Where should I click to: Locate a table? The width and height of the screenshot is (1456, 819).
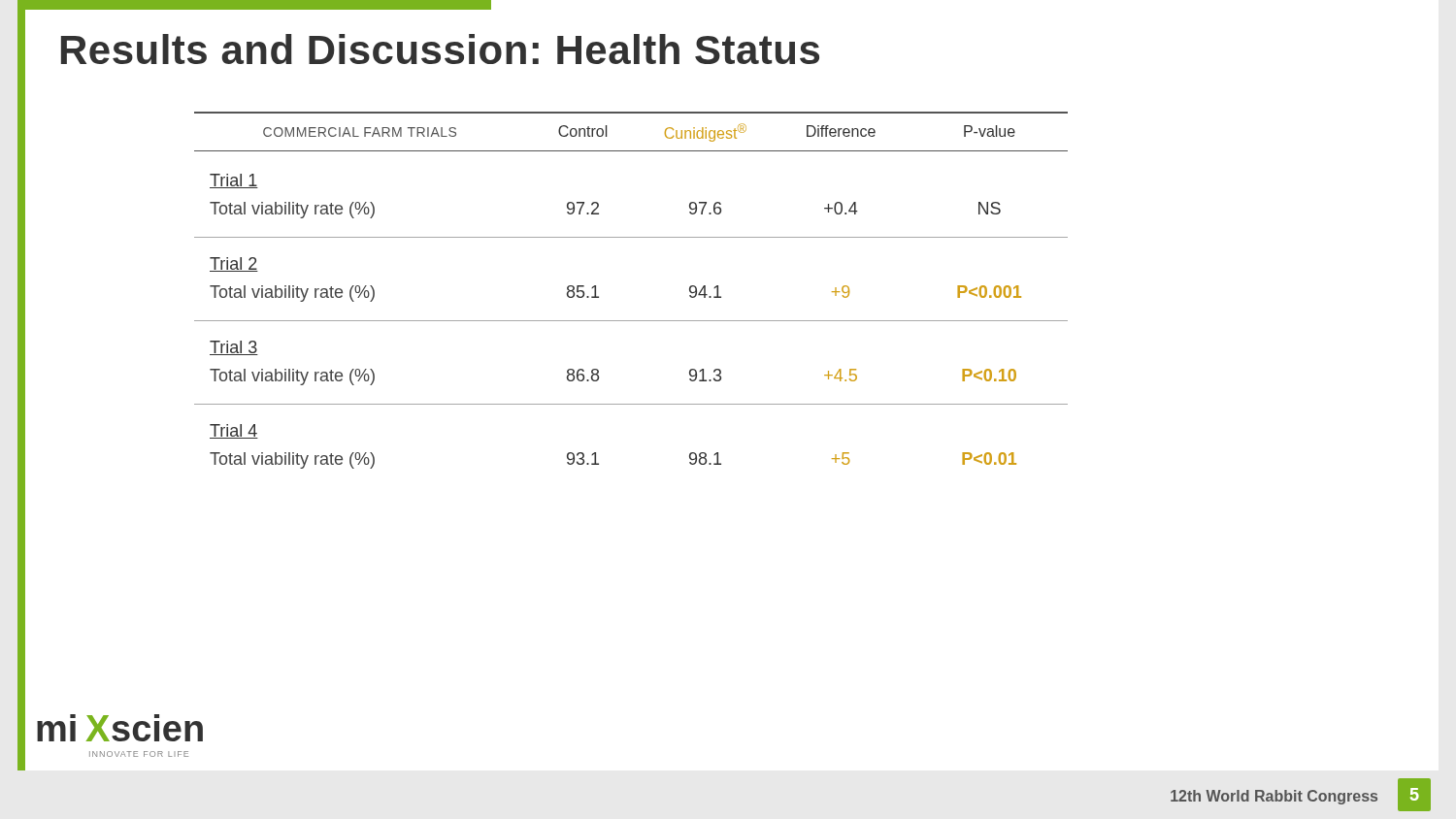click(631, 300)
